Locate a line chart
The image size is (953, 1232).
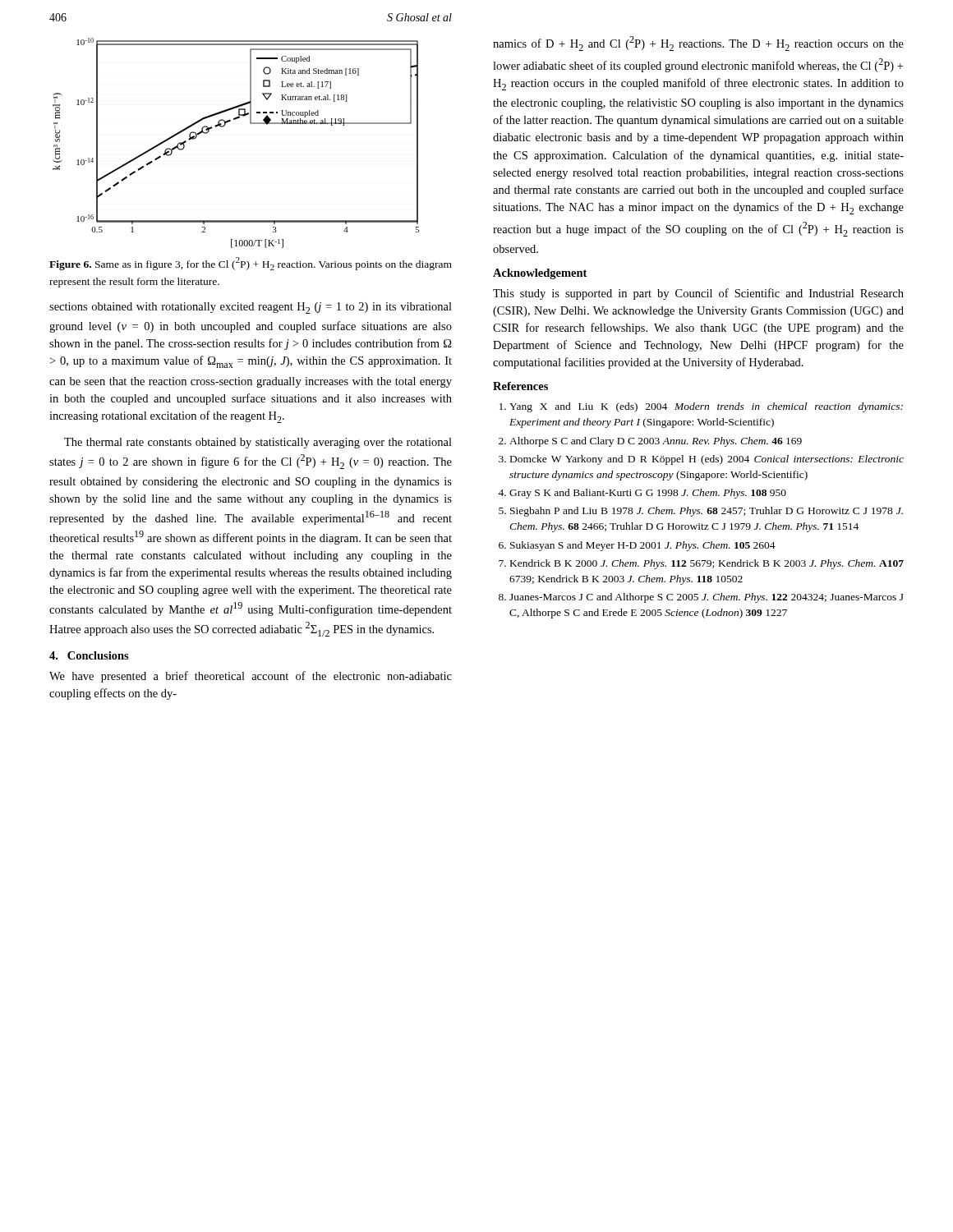[251, 142]
